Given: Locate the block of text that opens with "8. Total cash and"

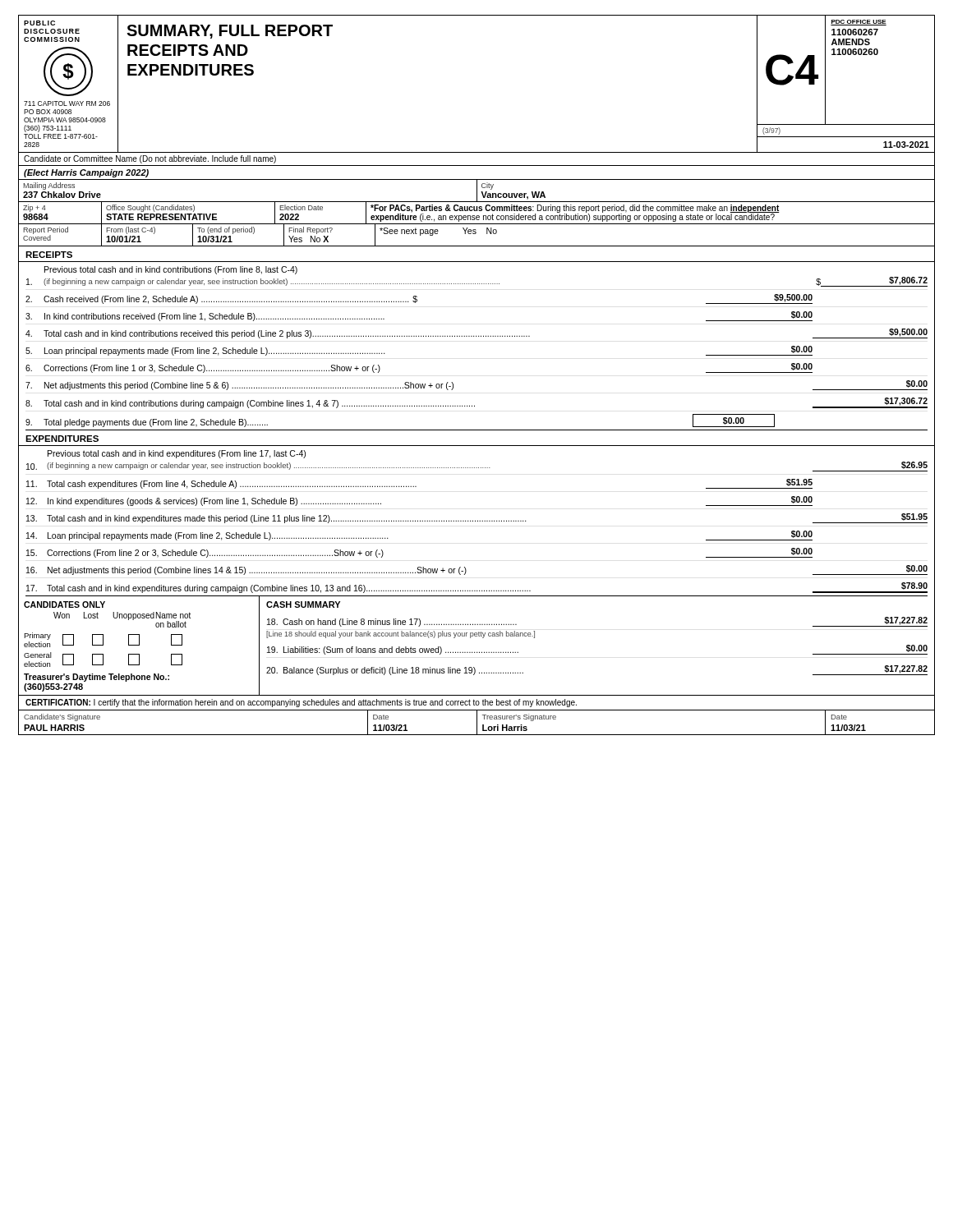Looking at the screenshot, I should pyautogui.click(x=476, y=402).
